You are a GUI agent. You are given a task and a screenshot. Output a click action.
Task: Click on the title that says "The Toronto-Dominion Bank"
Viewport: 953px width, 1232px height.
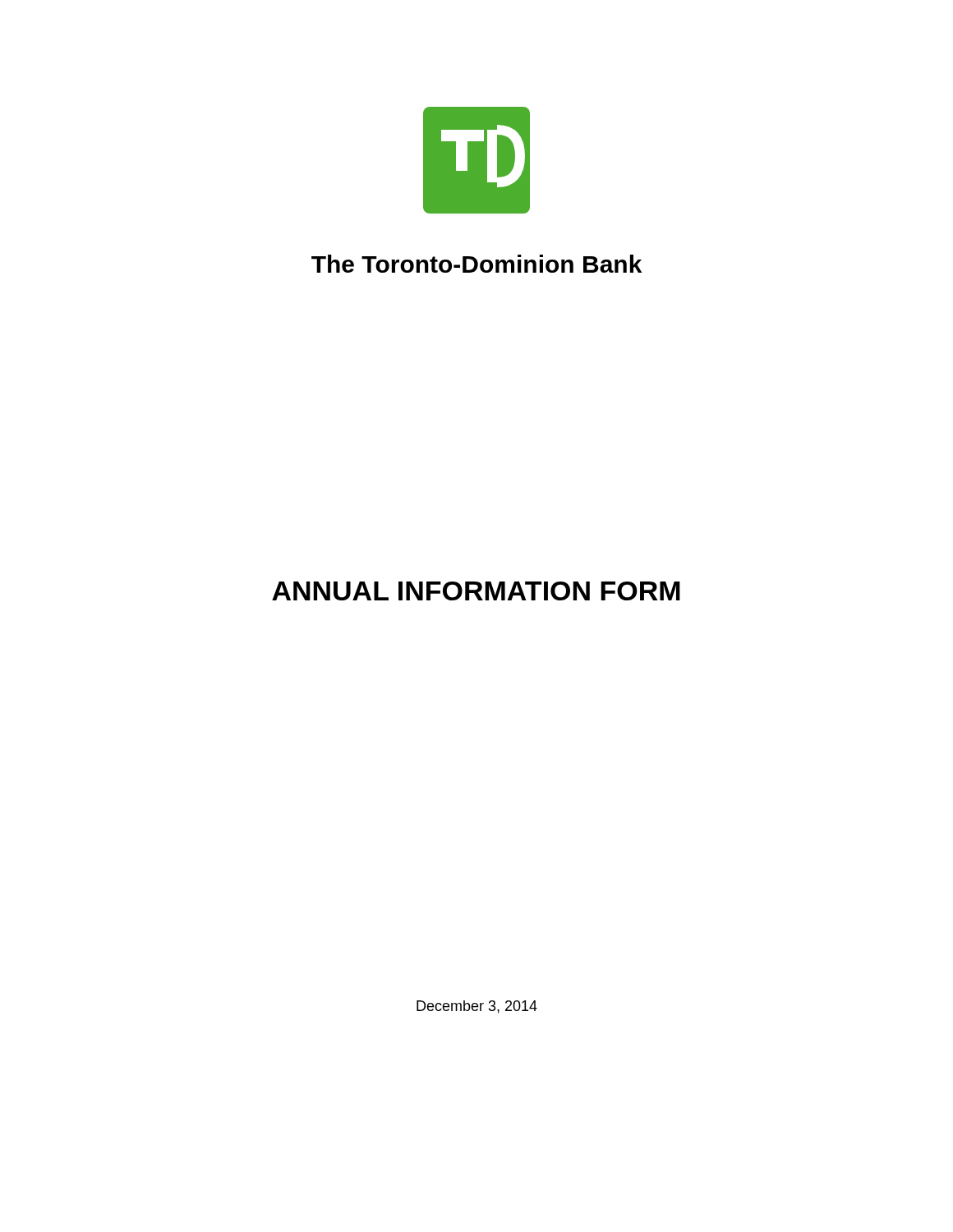coord(476,264)
